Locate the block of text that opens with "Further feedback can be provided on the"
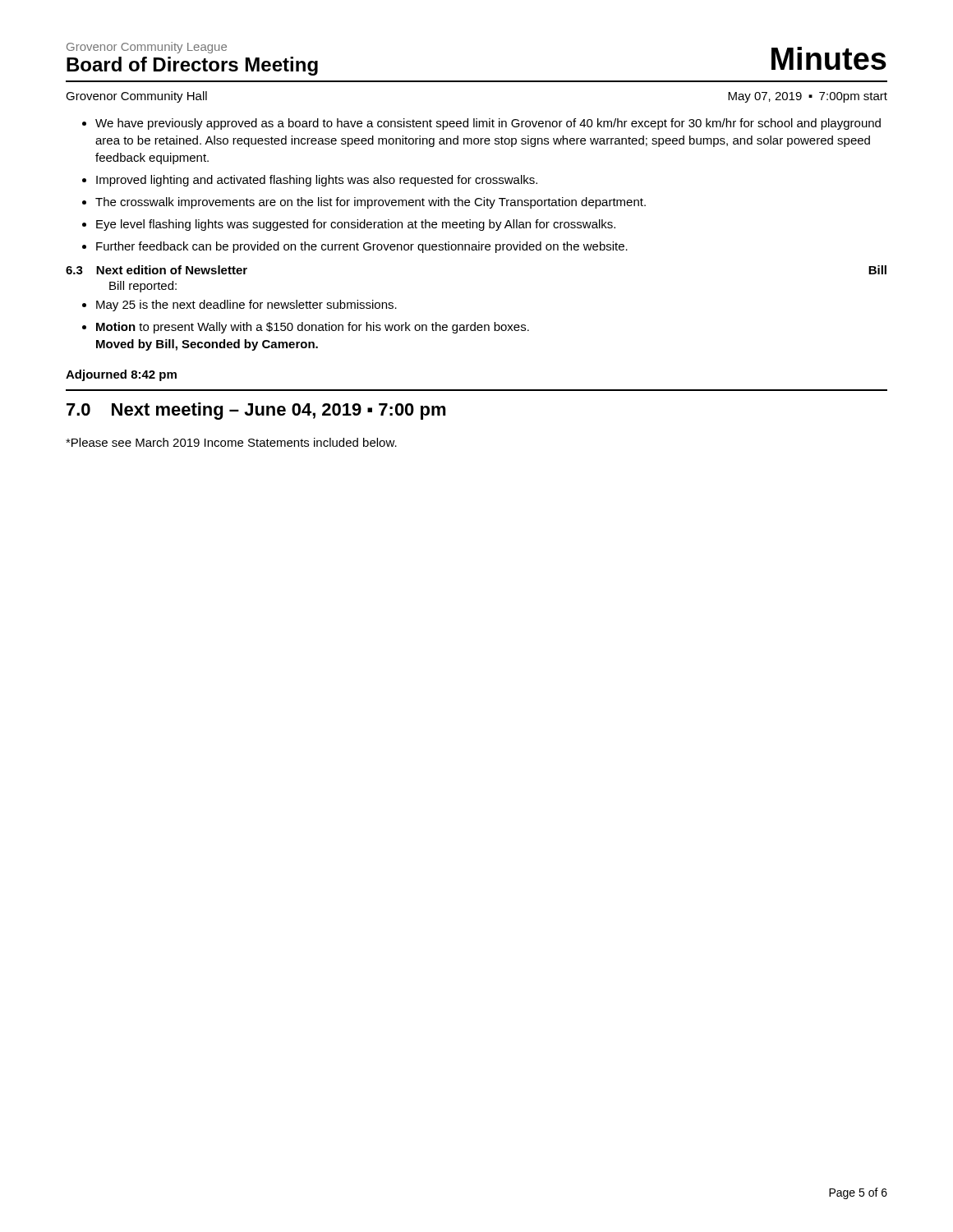 [x=362, y=246]
